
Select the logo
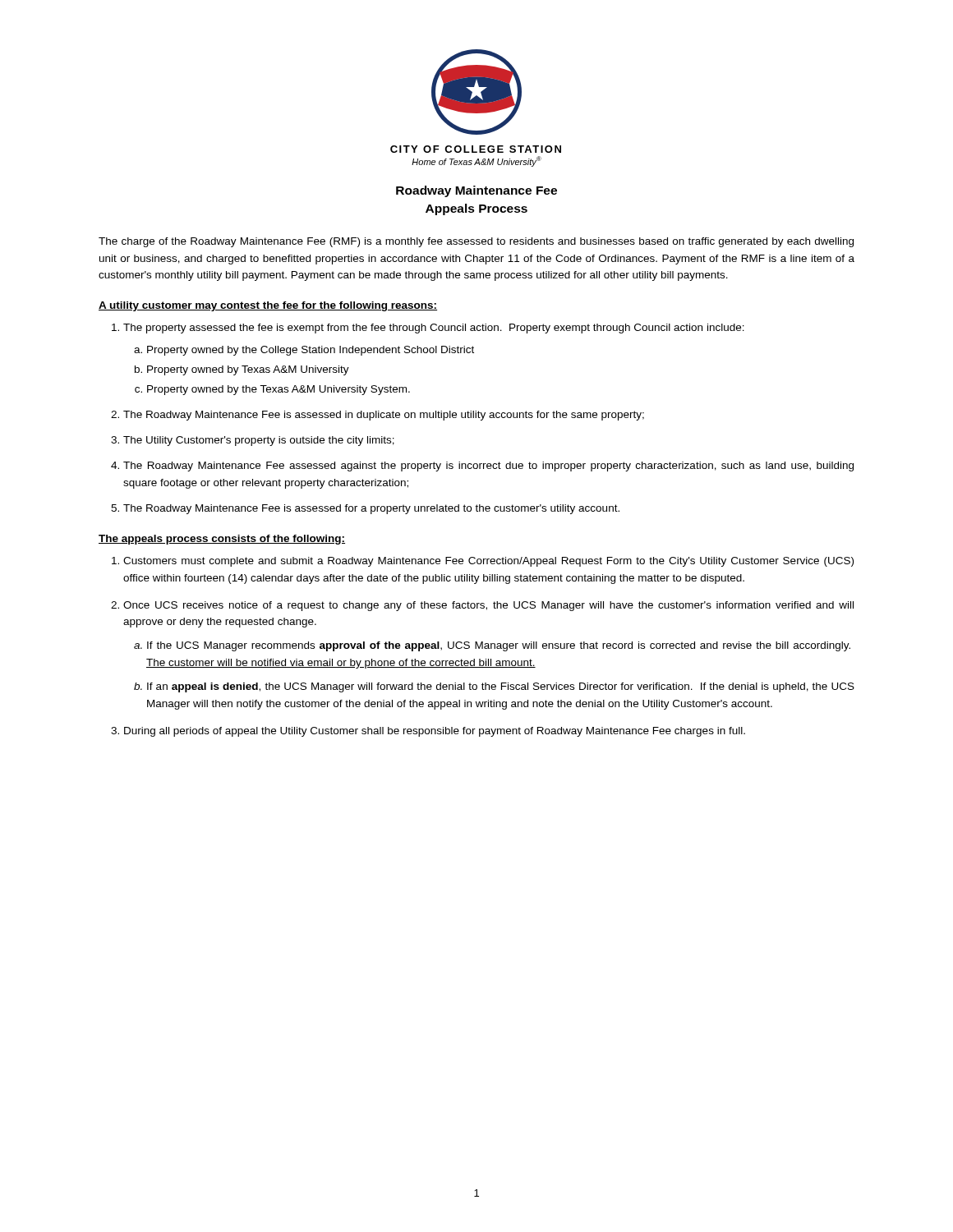point(476,108)
